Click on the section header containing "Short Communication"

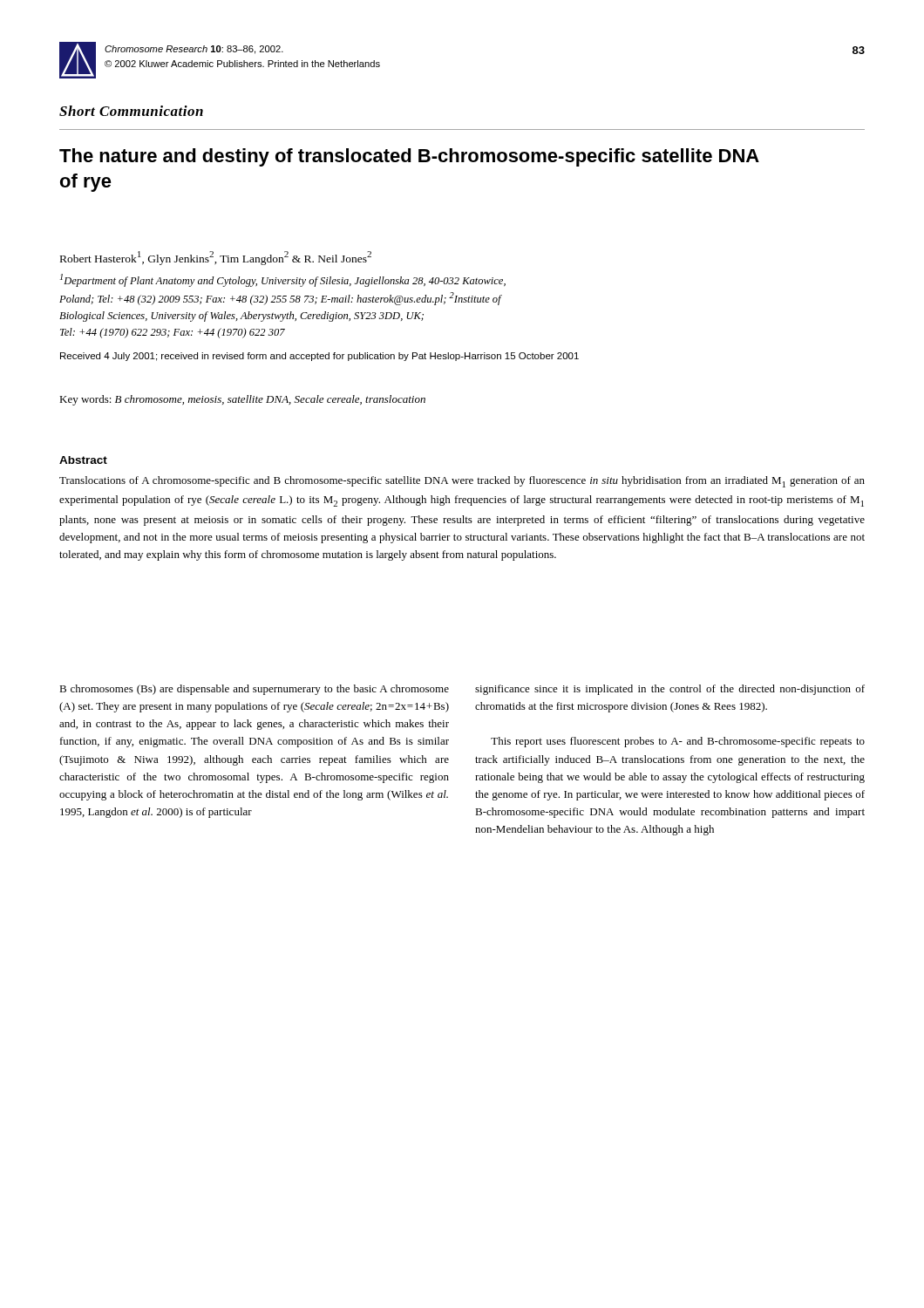[132, 111]
